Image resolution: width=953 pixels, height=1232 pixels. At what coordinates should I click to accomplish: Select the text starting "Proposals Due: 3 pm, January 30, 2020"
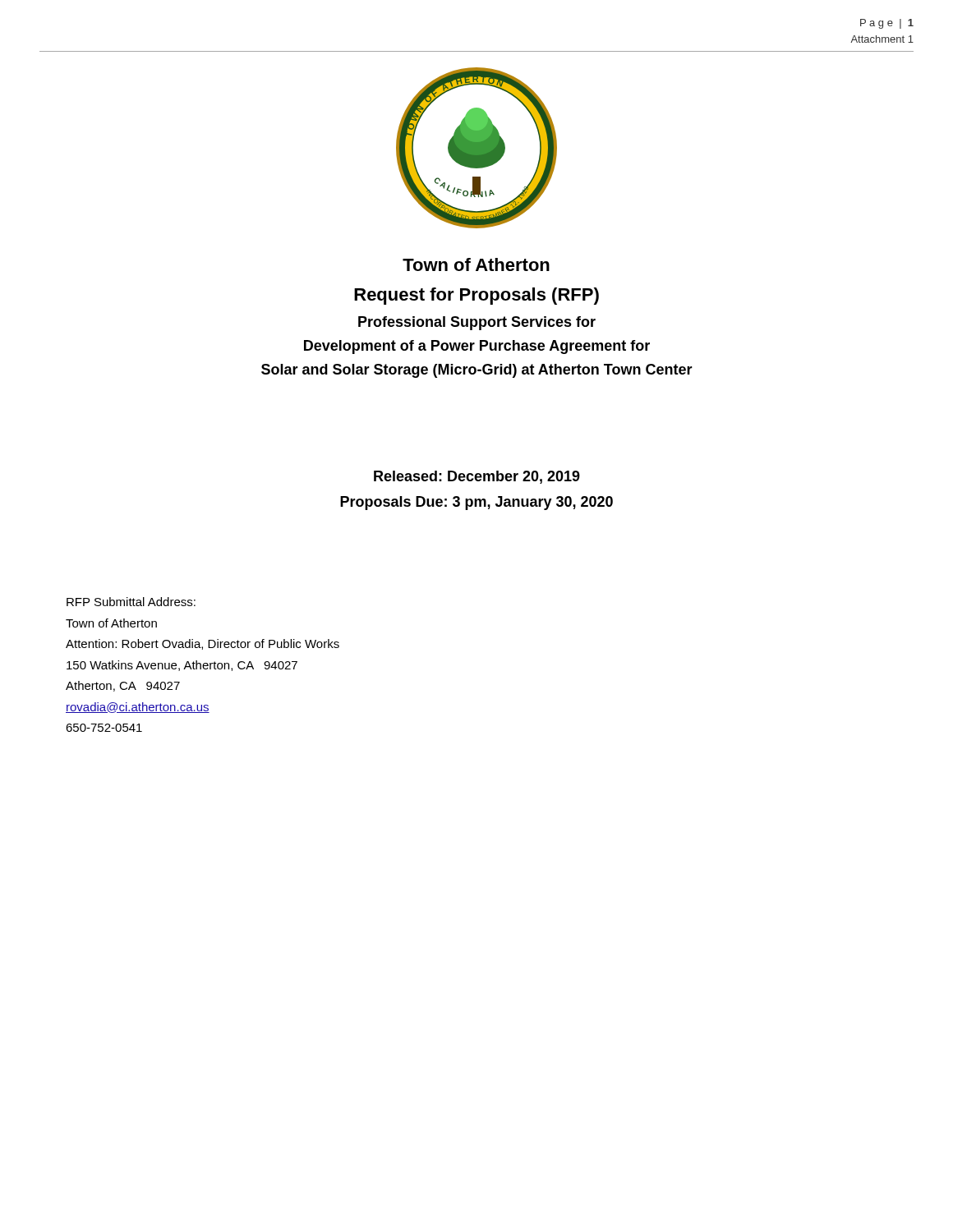[476, 502]
